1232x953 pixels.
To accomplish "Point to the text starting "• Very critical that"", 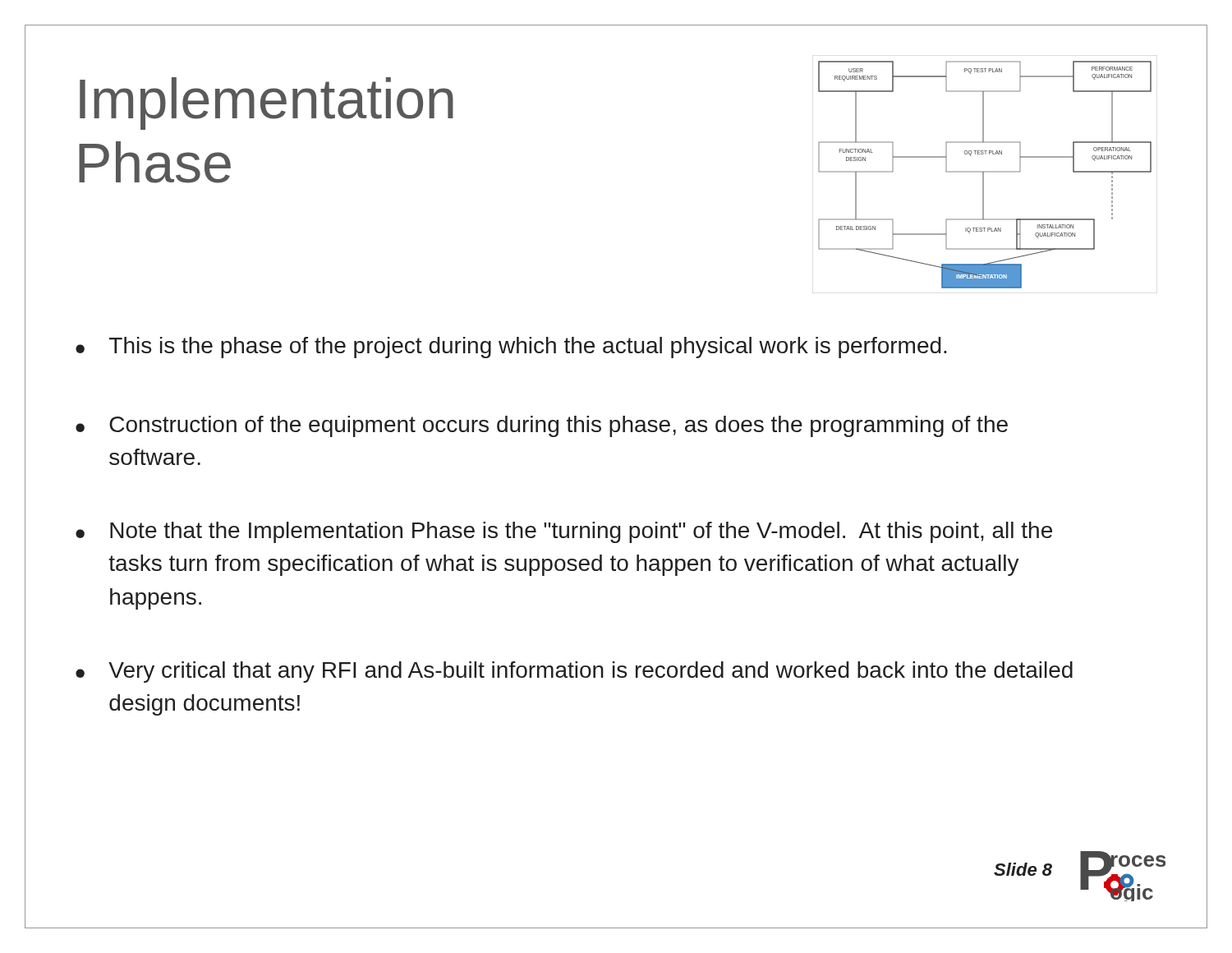I will pos(576,687).
